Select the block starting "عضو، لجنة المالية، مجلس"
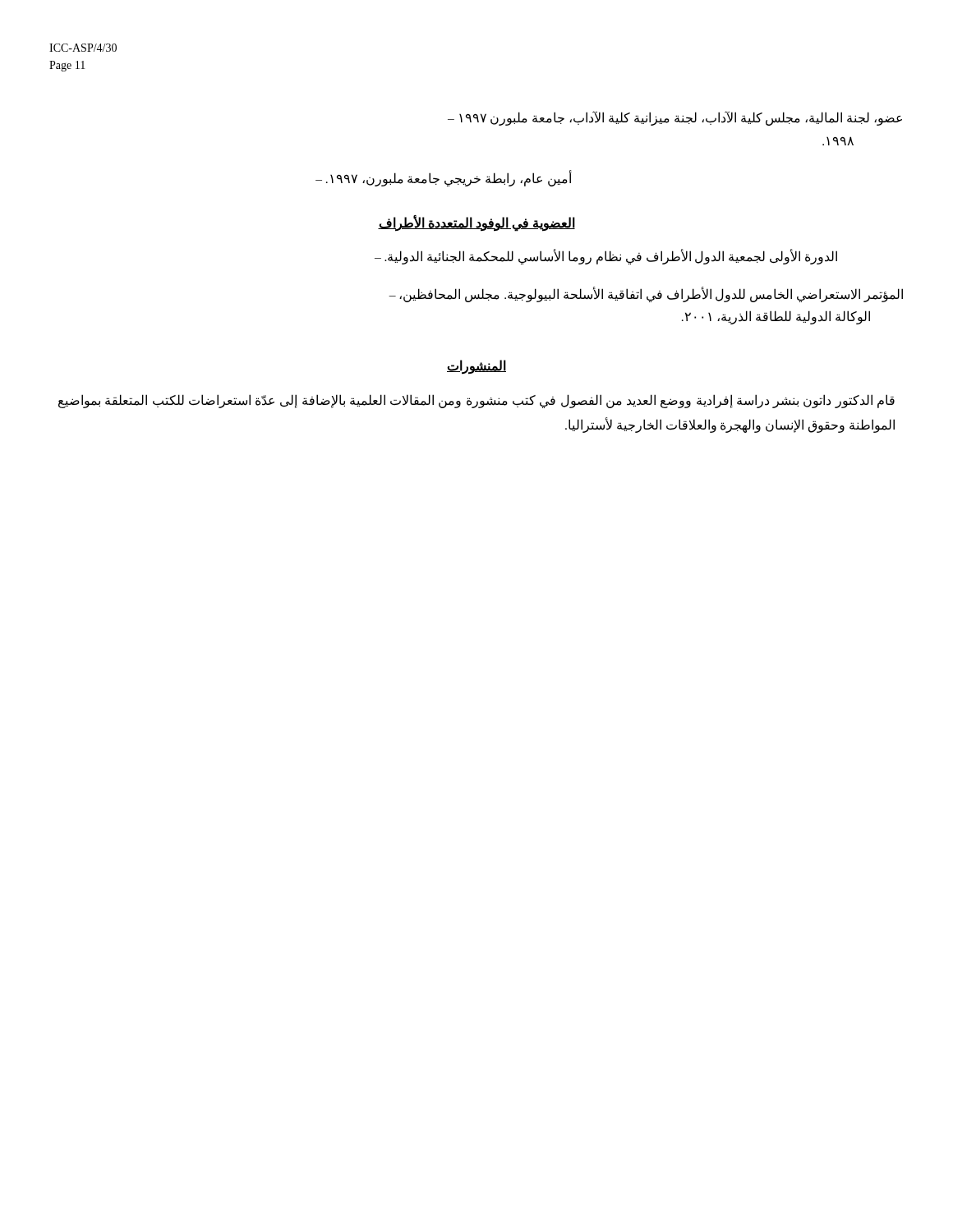Image resolution: width=953 pixels, height=1232 pixels. click(676, 132)
